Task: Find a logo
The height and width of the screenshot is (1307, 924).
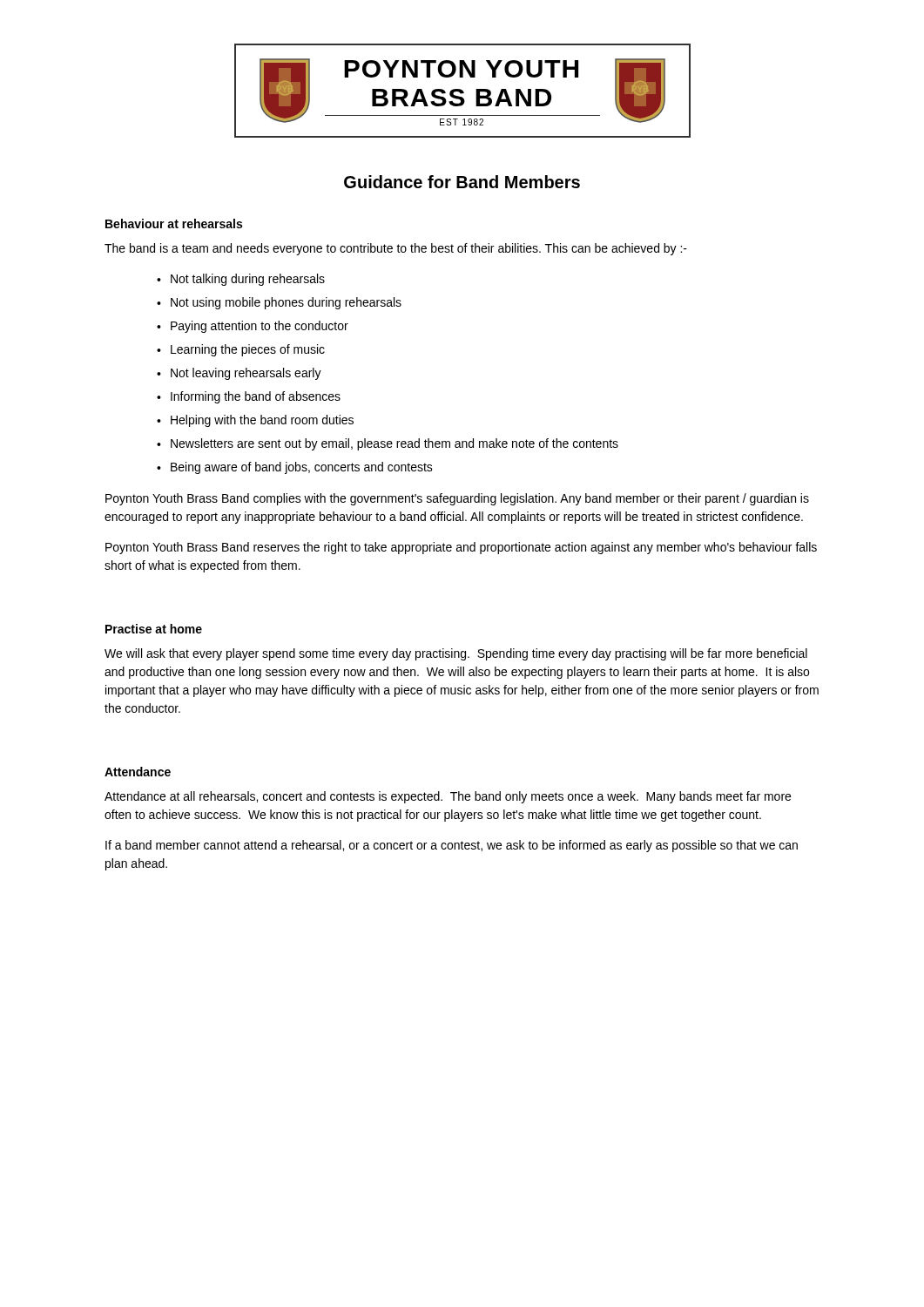Action: (462, 91)
